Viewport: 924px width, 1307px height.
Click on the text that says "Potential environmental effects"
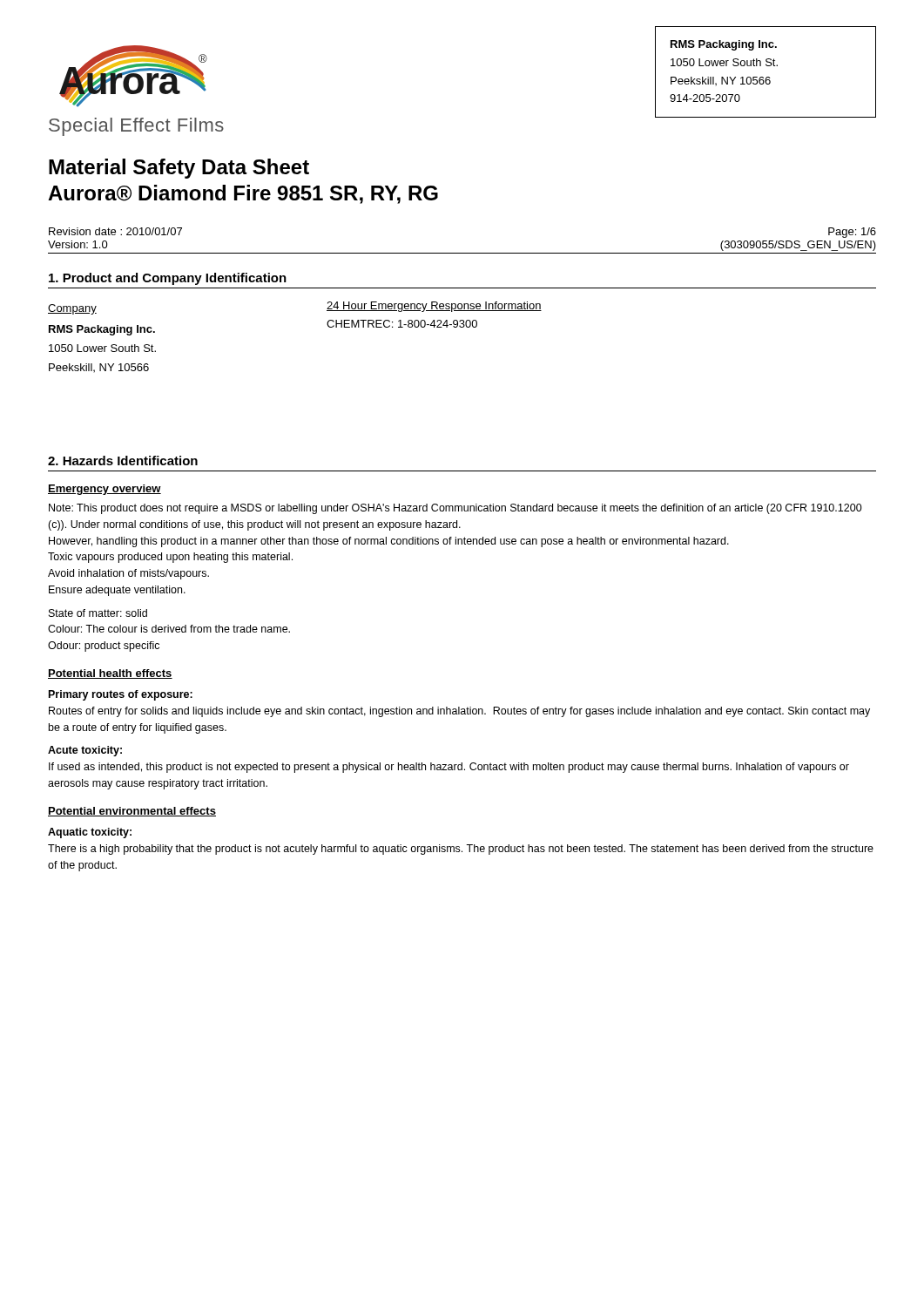point(132,811)
